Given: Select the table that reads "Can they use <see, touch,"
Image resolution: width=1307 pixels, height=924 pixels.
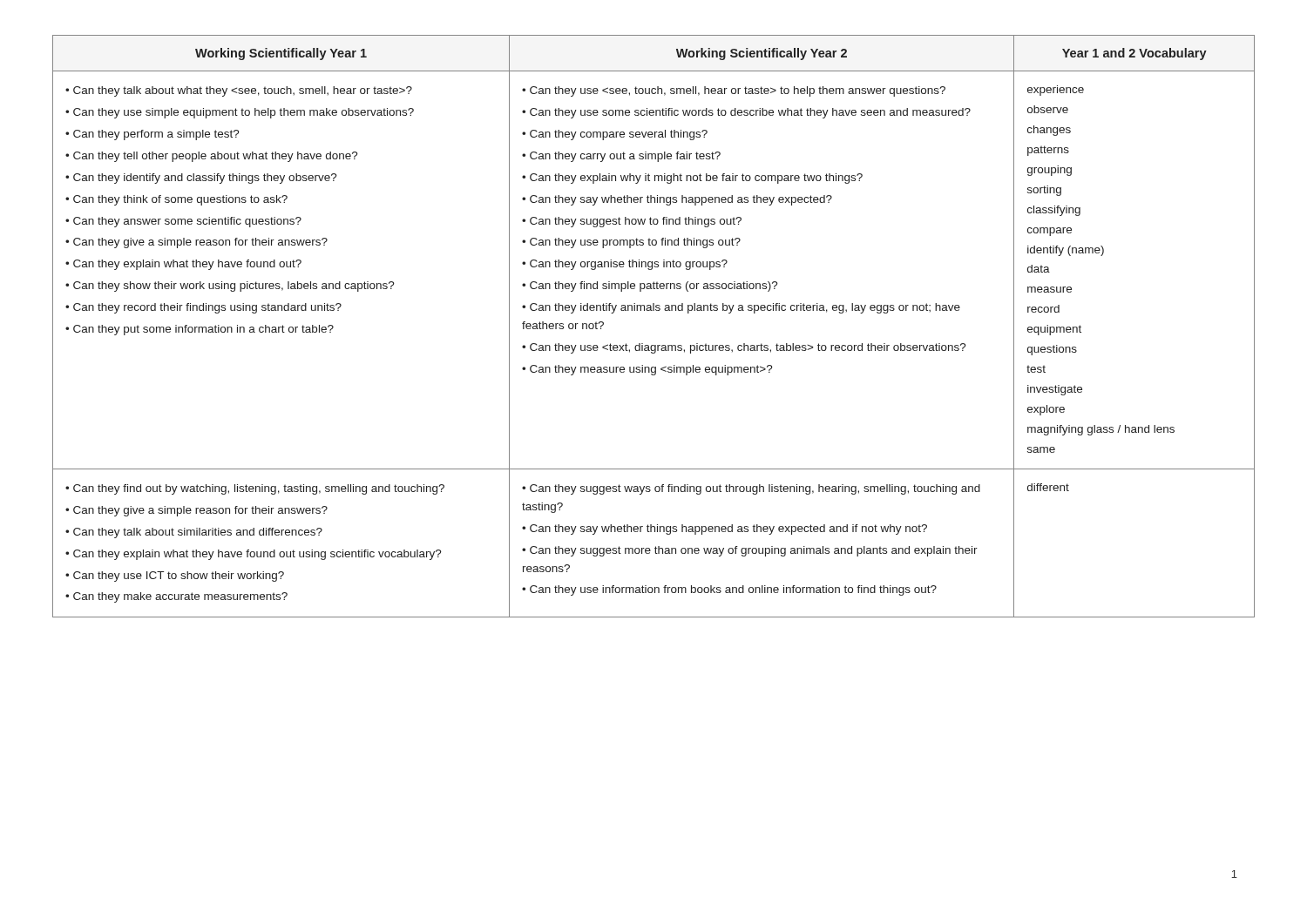Looking at the screenshot, I should coord(654,326).
